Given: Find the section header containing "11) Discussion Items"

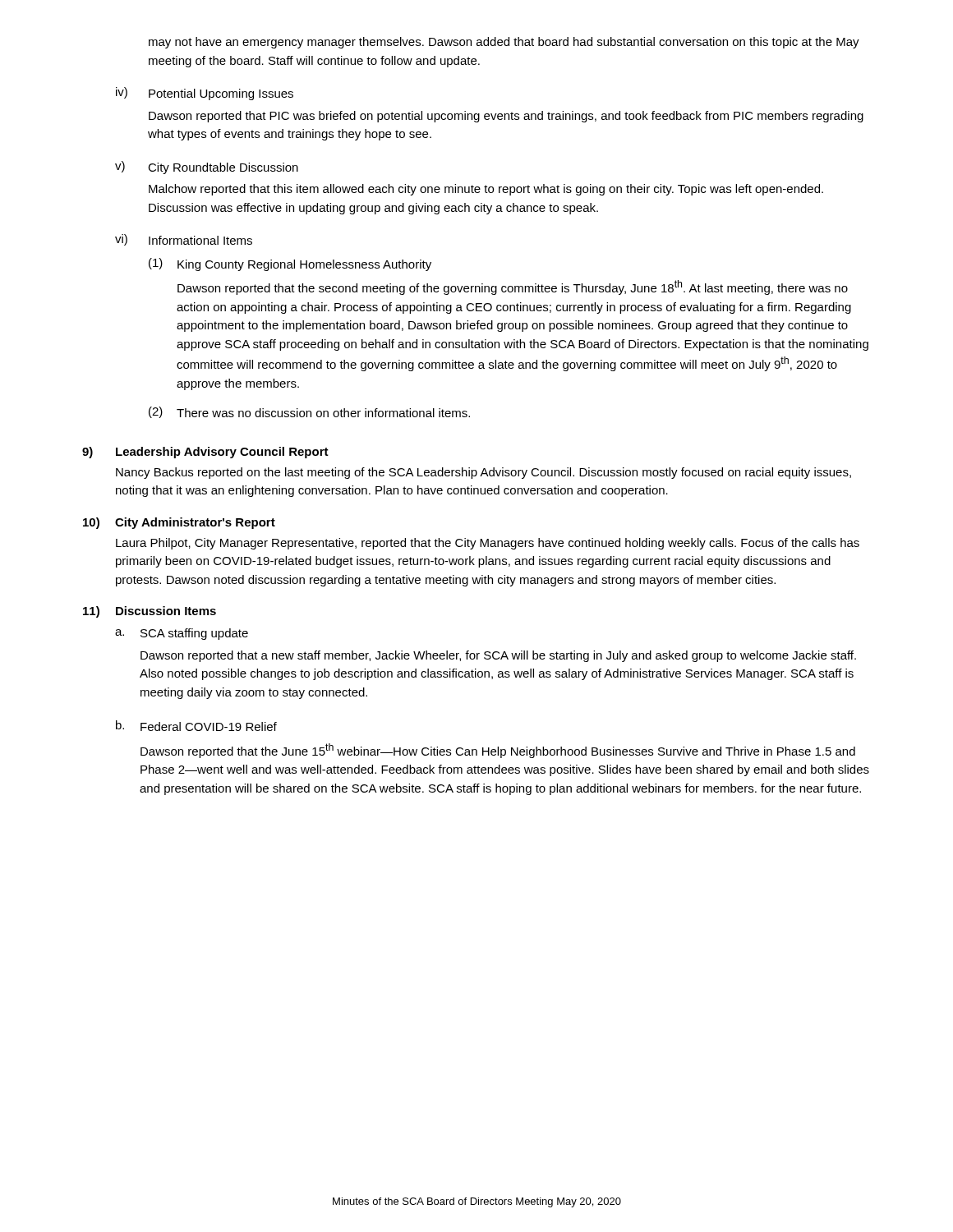Looking at the screenshot, I should pyautogui.click(x=149, y=611).
